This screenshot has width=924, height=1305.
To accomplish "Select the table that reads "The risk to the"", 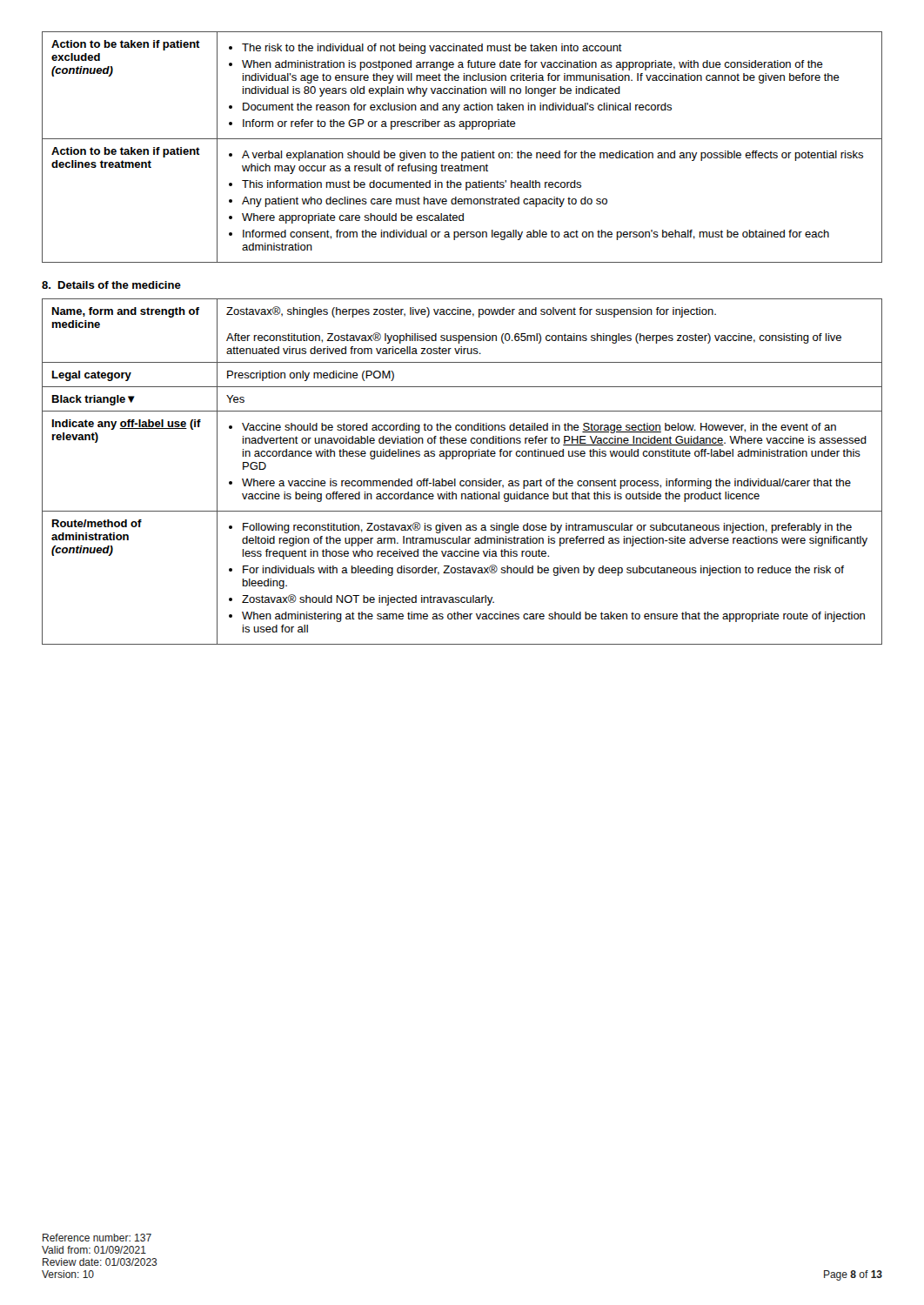I will click(462, 147).
